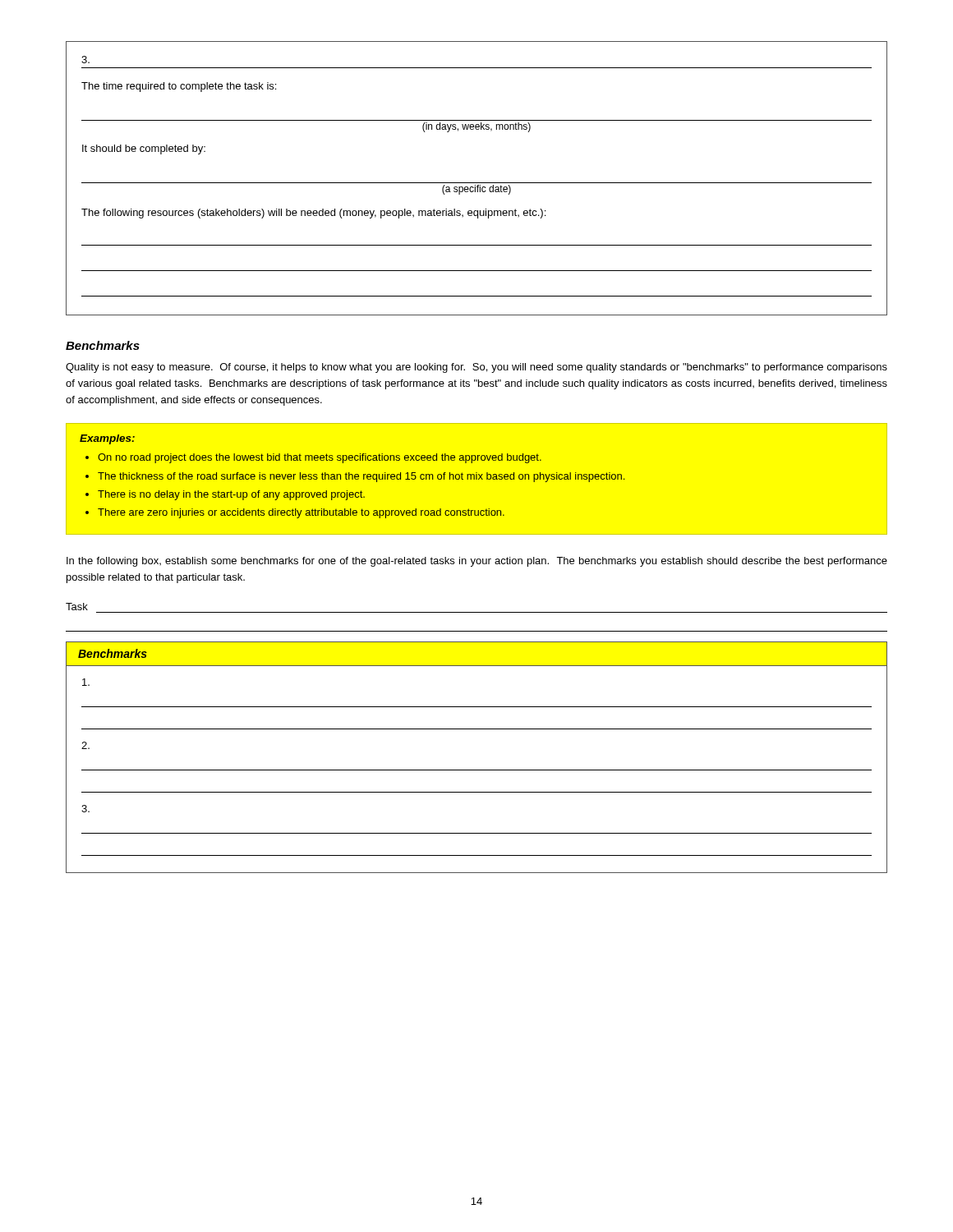Viewport: 953px width, 1232px height.
Task: Find the table that mentions "The time required to"
Action: [476, 178]
